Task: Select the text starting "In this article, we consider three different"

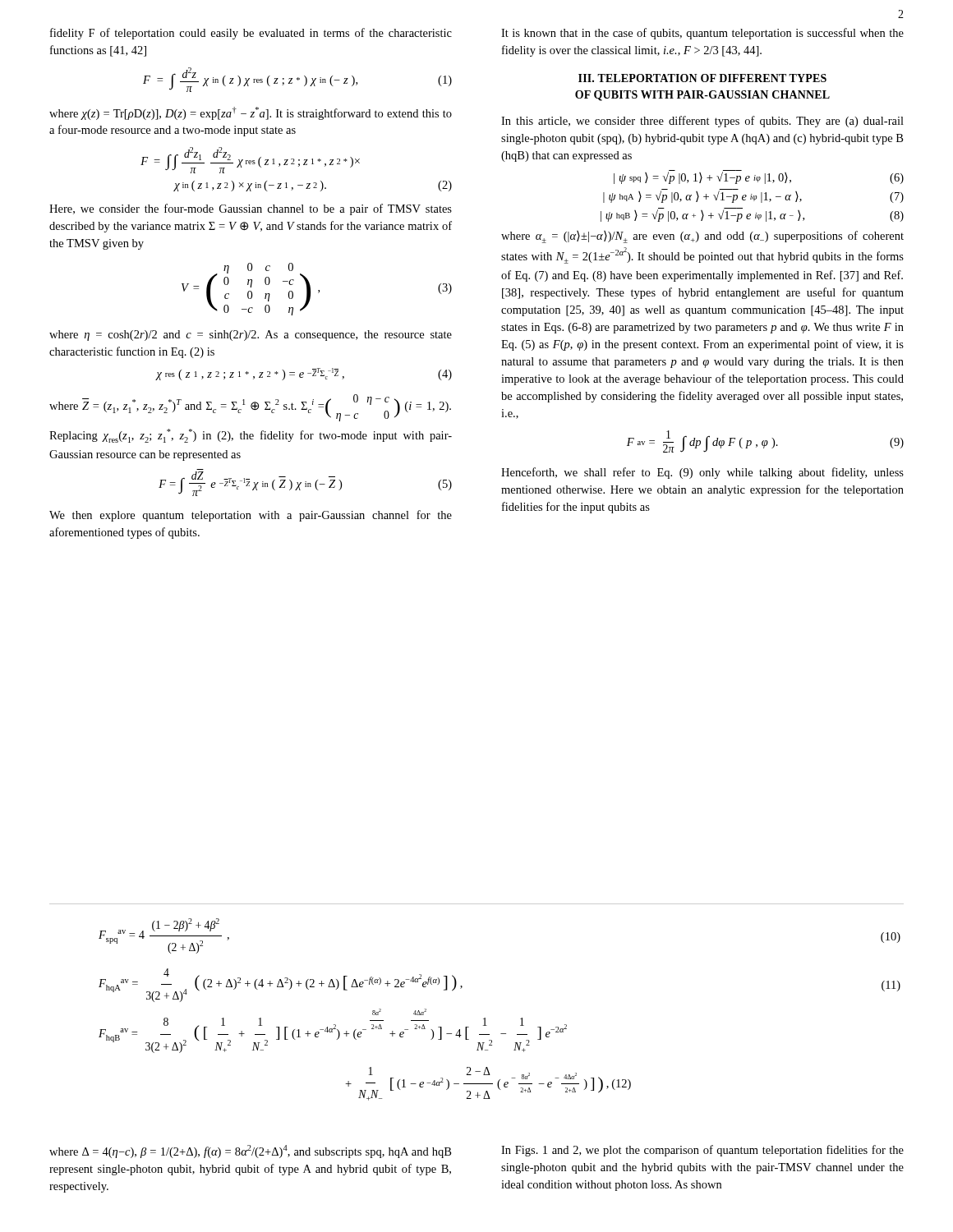Action: click(702, 138)
